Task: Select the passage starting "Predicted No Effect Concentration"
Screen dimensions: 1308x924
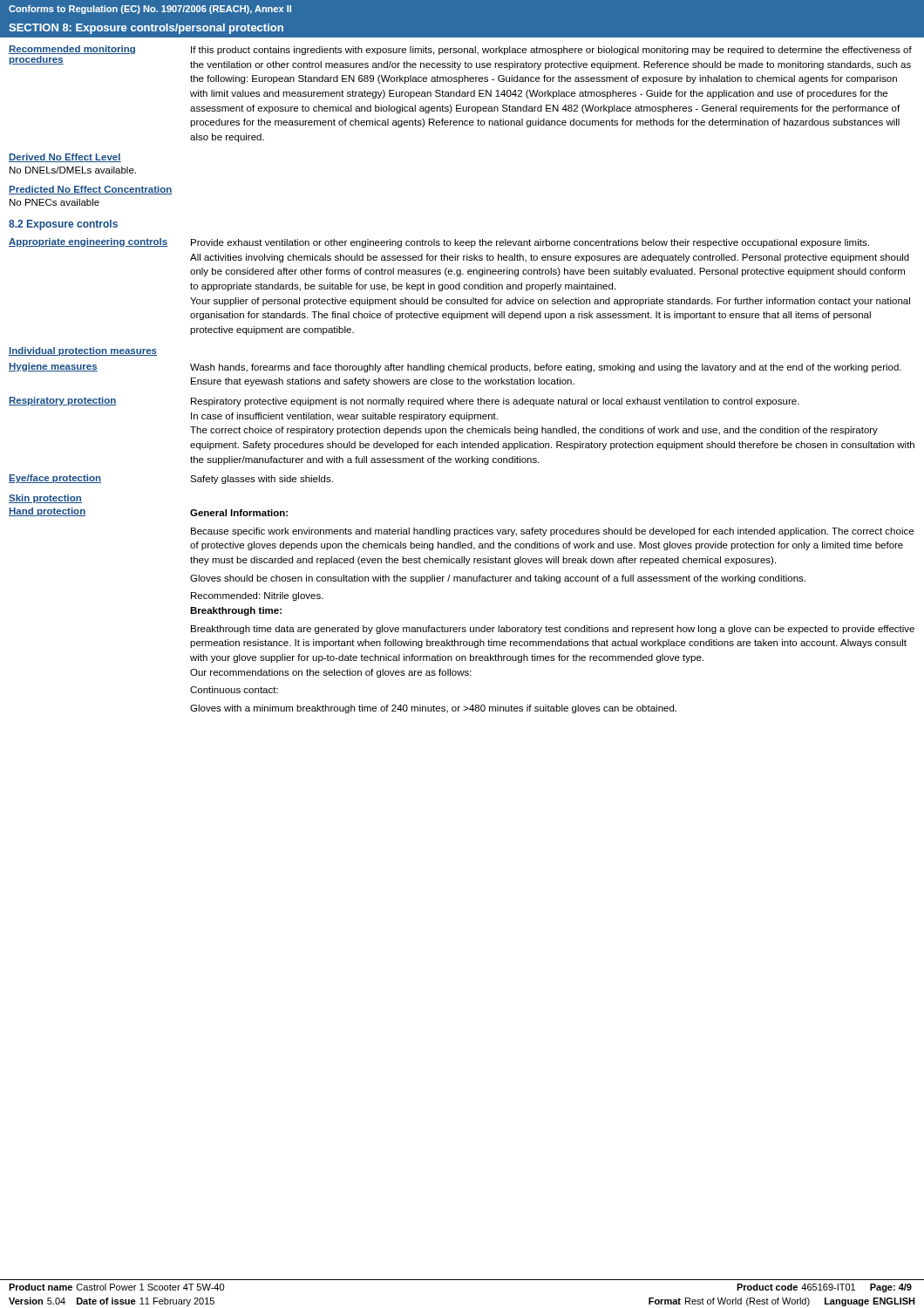Action: [x=91, y=190]
